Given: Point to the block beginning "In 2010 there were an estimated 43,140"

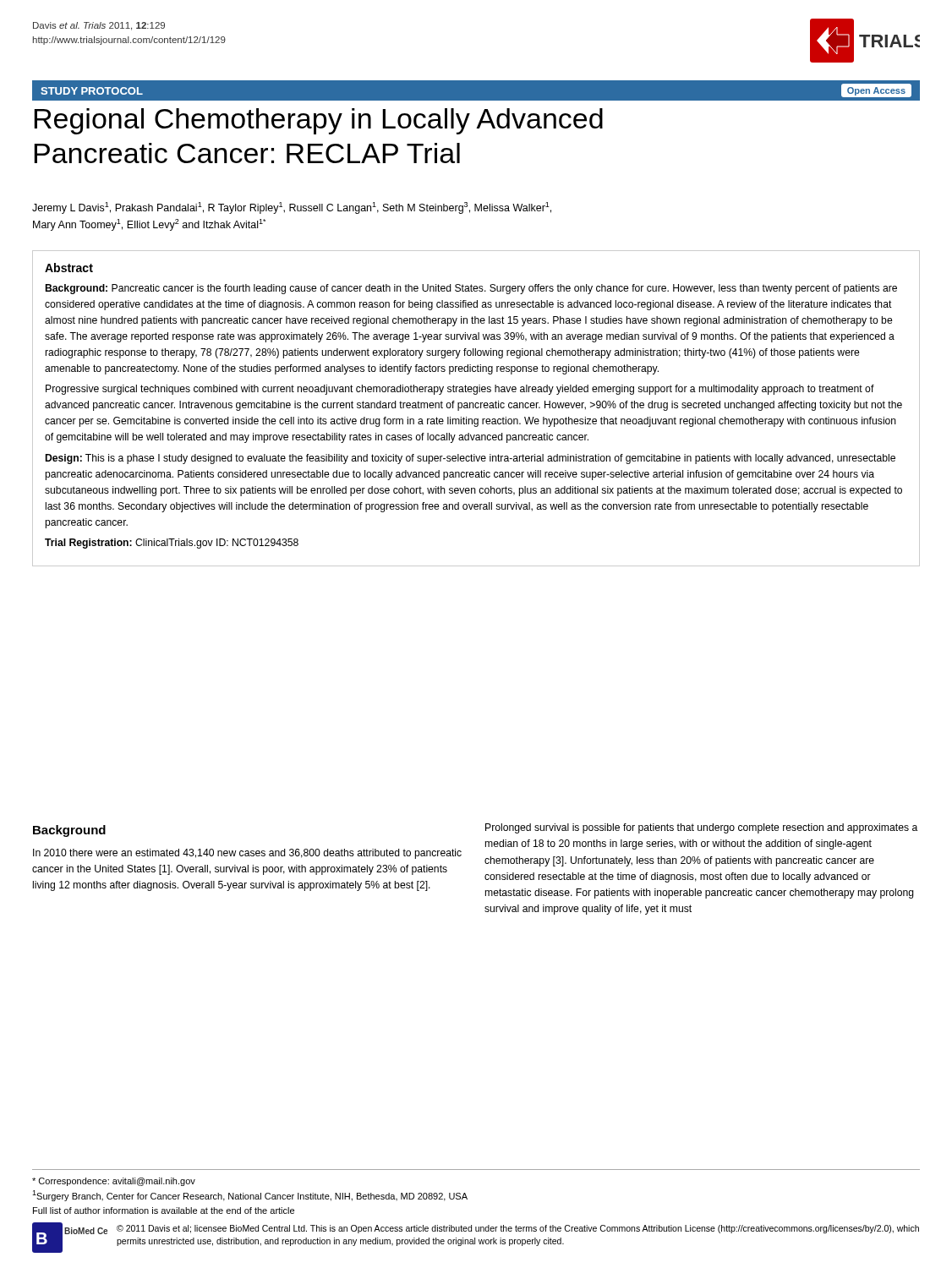Looking at the screenshot, I should [x=247, y=869].
